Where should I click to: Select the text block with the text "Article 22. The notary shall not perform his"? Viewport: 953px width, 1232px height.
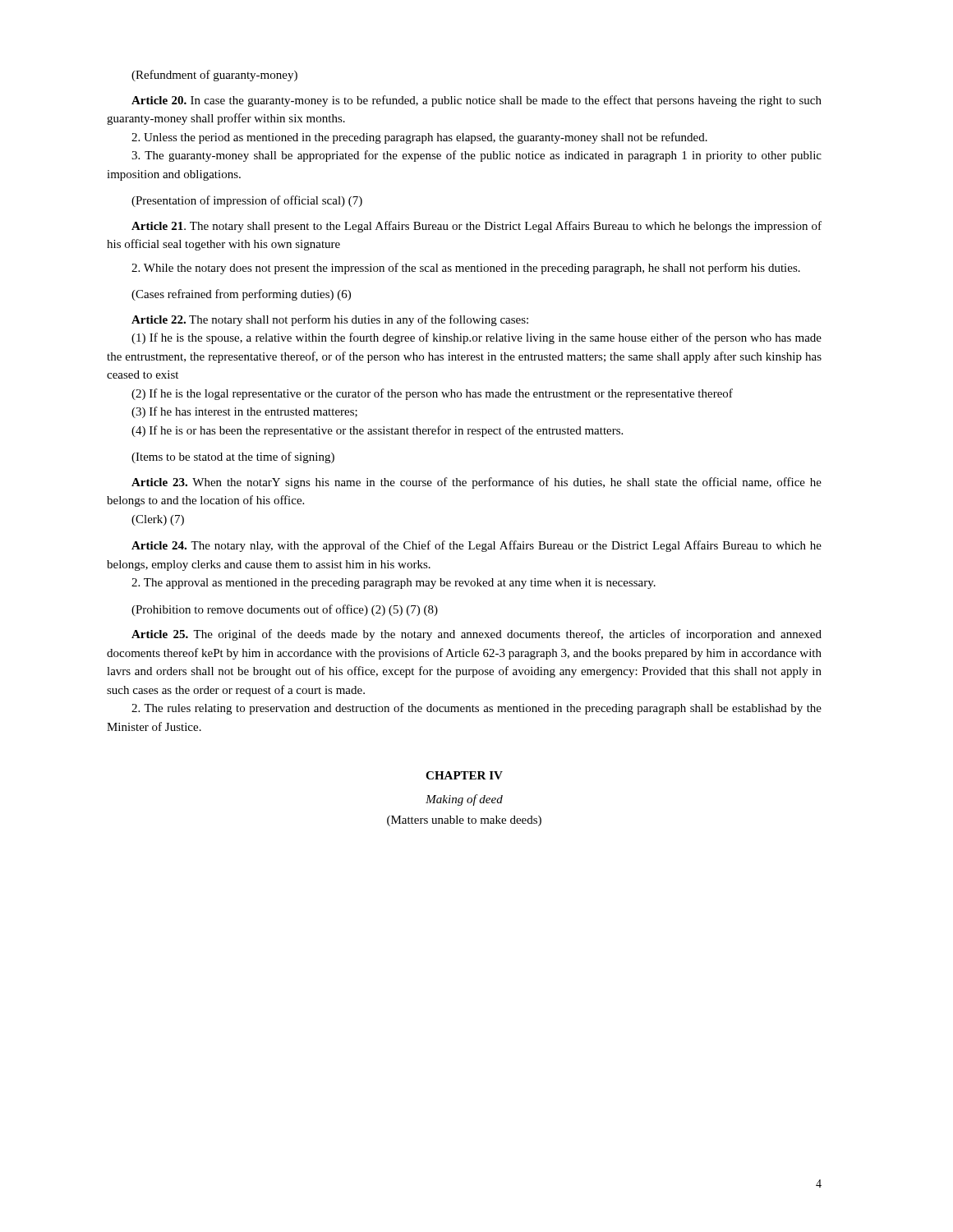[330, 320]
